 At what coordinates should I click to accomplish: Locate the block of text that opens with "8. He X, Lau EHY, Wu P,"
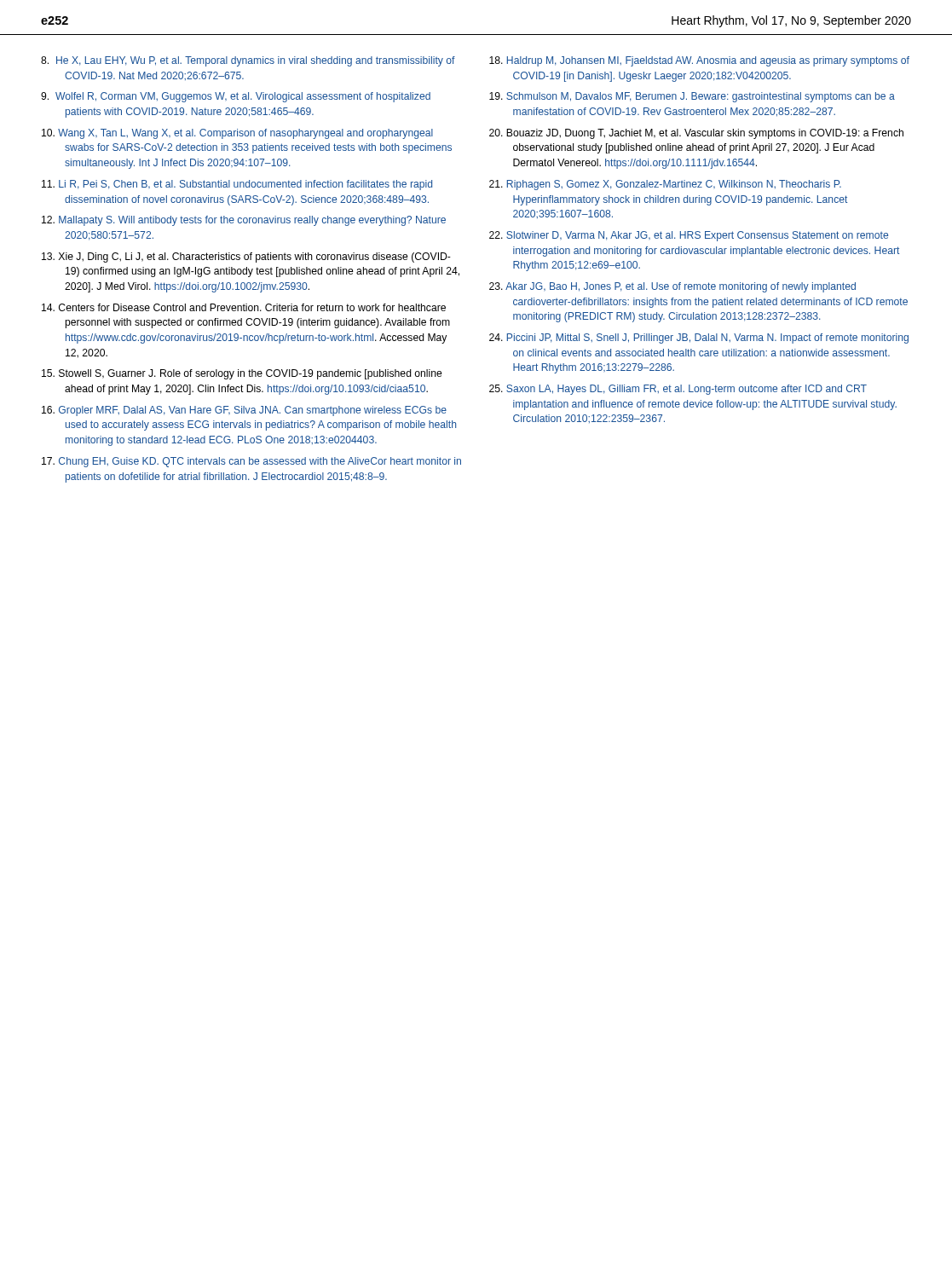click(x=248, y=68)
